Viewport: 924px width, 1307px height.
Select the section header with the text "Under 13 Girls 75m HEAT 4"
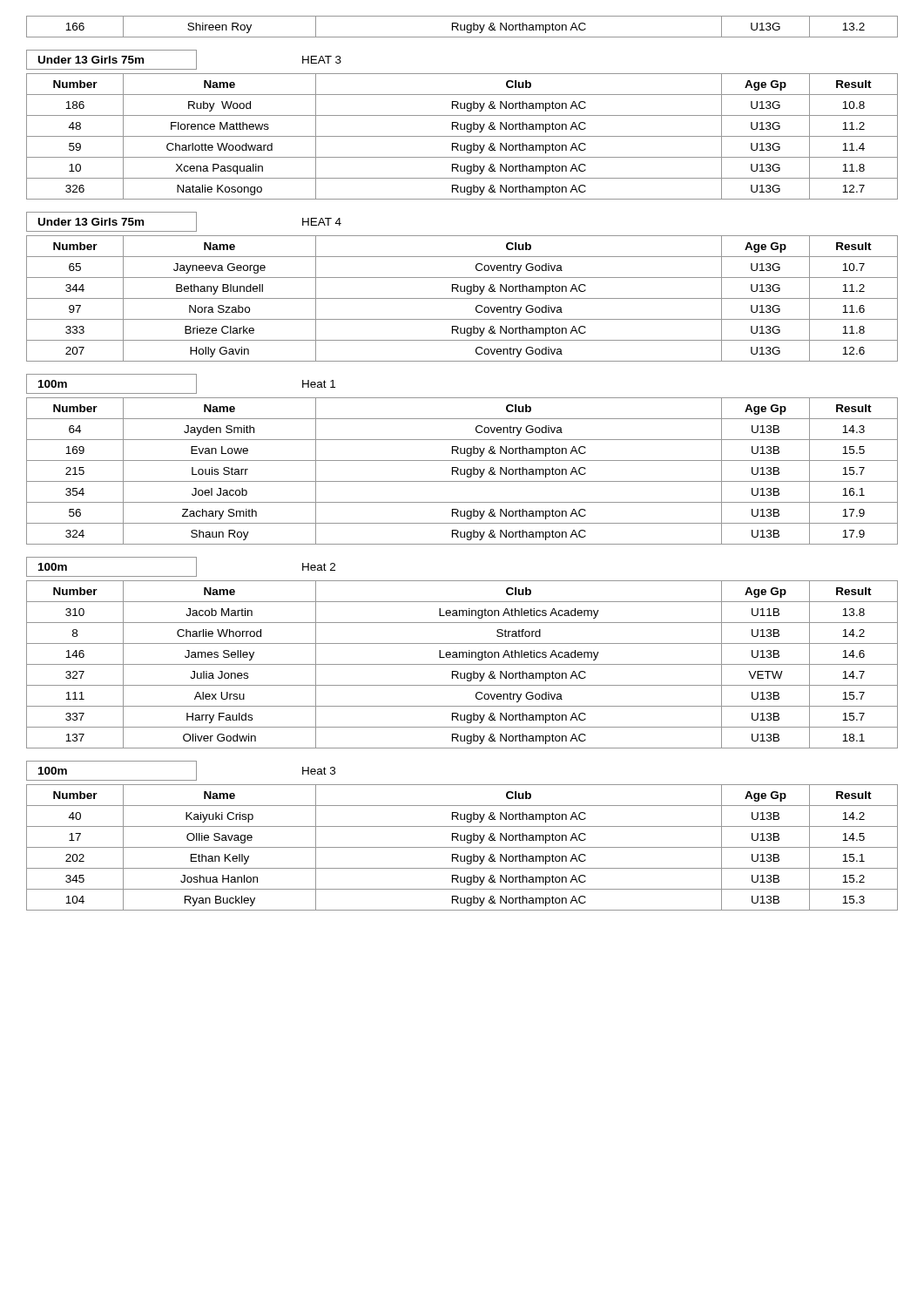click(184, 222)
